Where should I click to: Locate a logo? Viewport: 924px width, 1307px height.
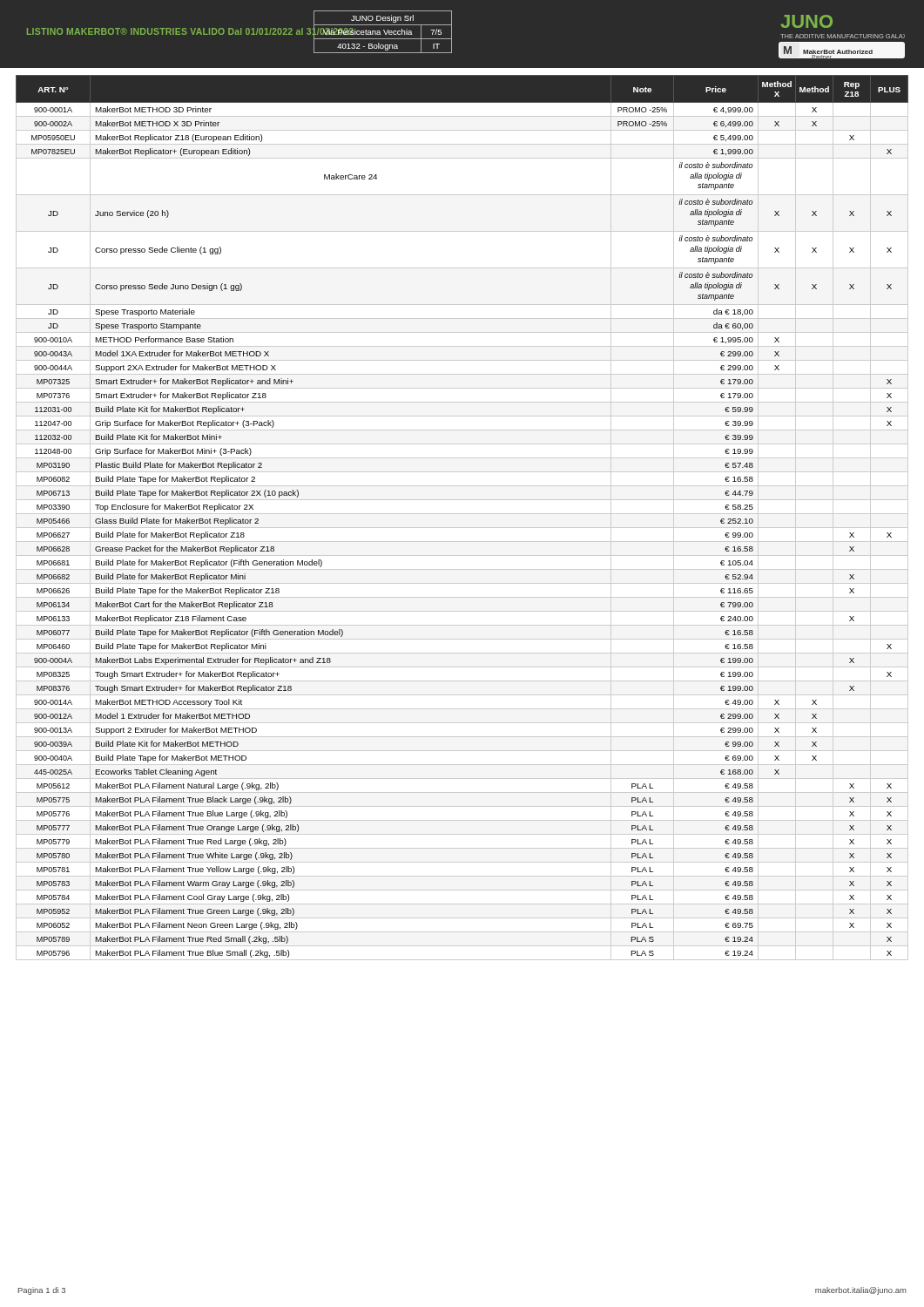[842, 35]
